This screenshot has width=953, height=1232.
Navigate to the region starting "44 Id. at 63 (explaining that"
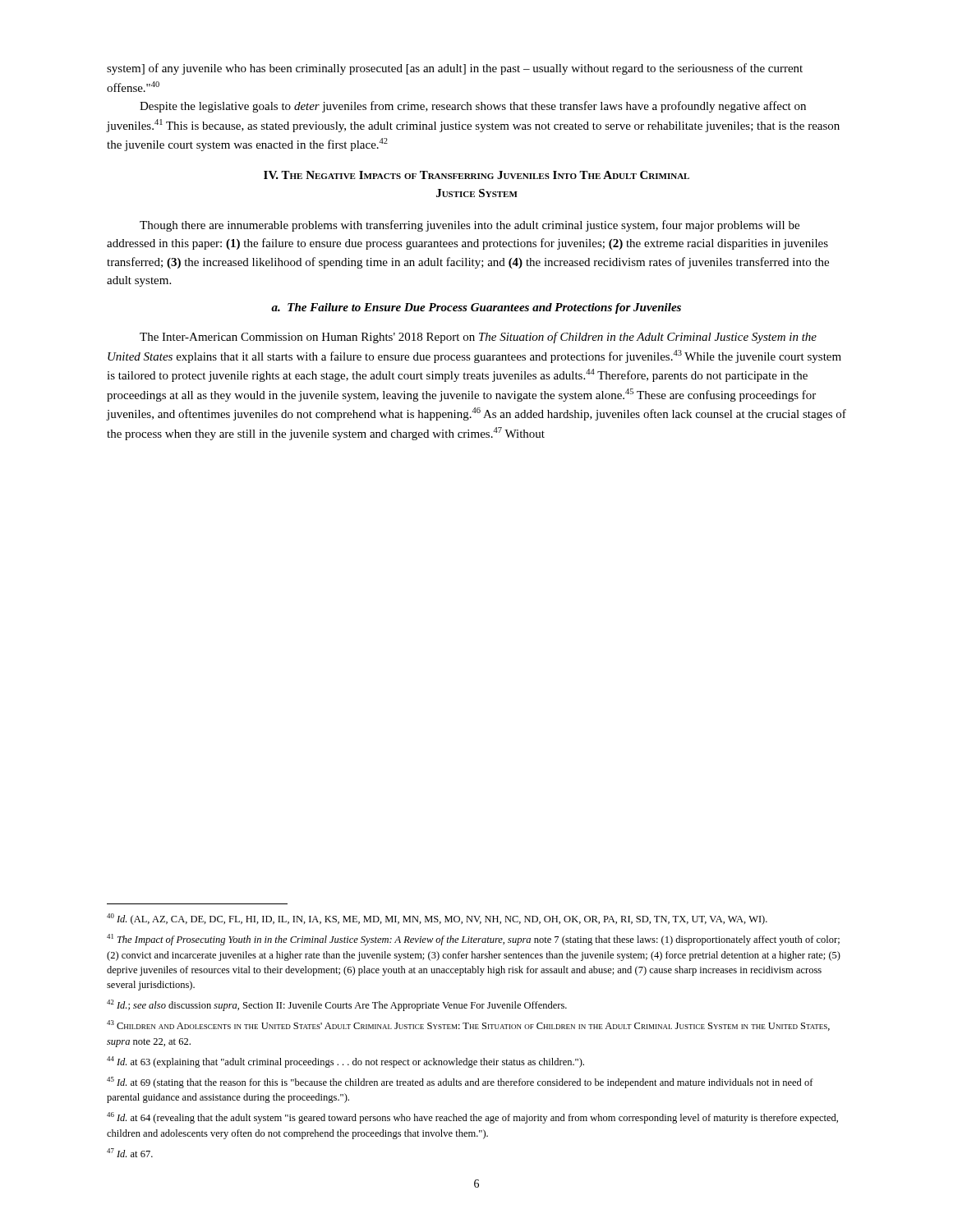click(x=346, y=1061)
